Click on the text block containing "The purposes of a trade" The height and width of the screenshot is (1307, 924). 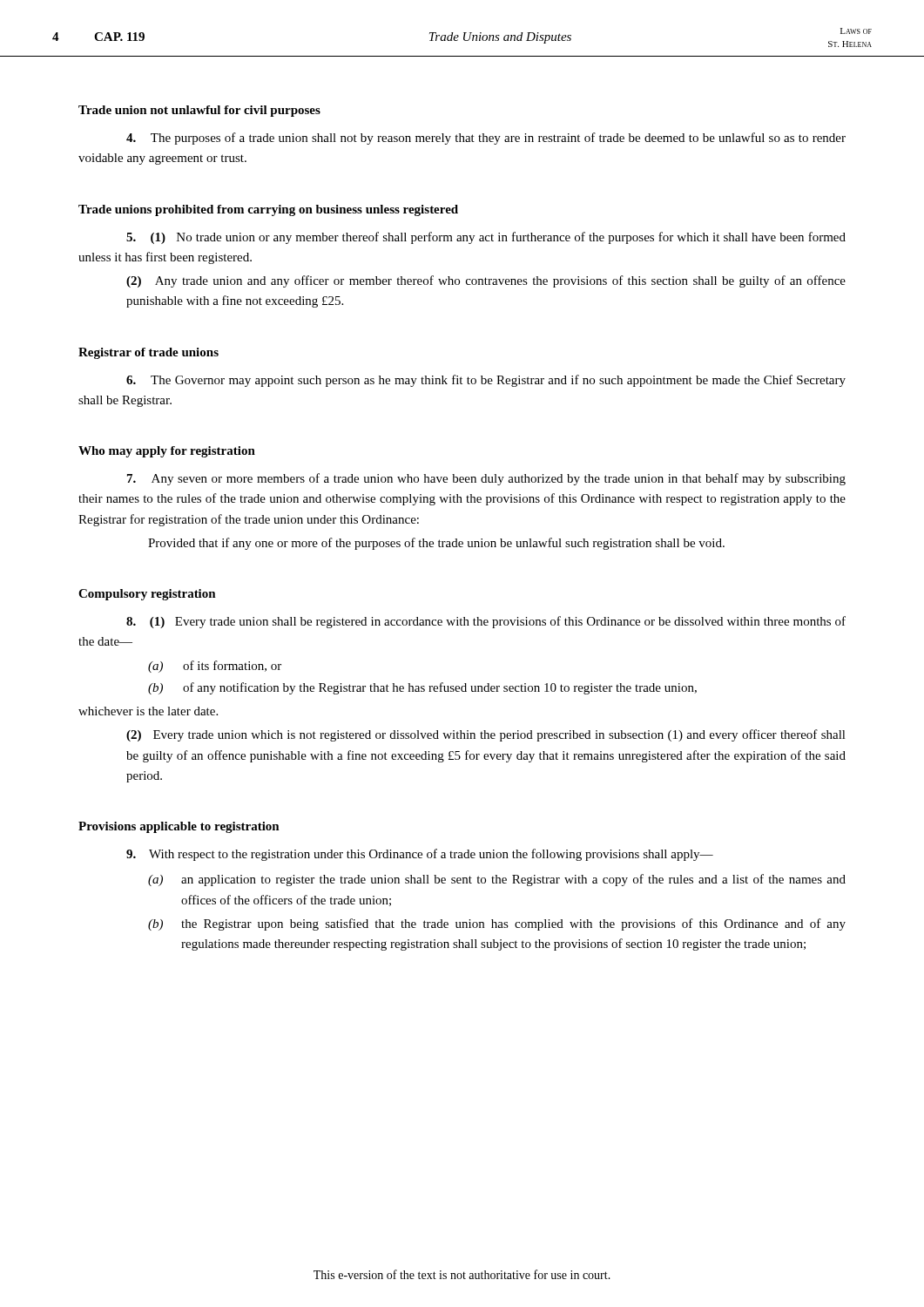(x=462, y=147)
